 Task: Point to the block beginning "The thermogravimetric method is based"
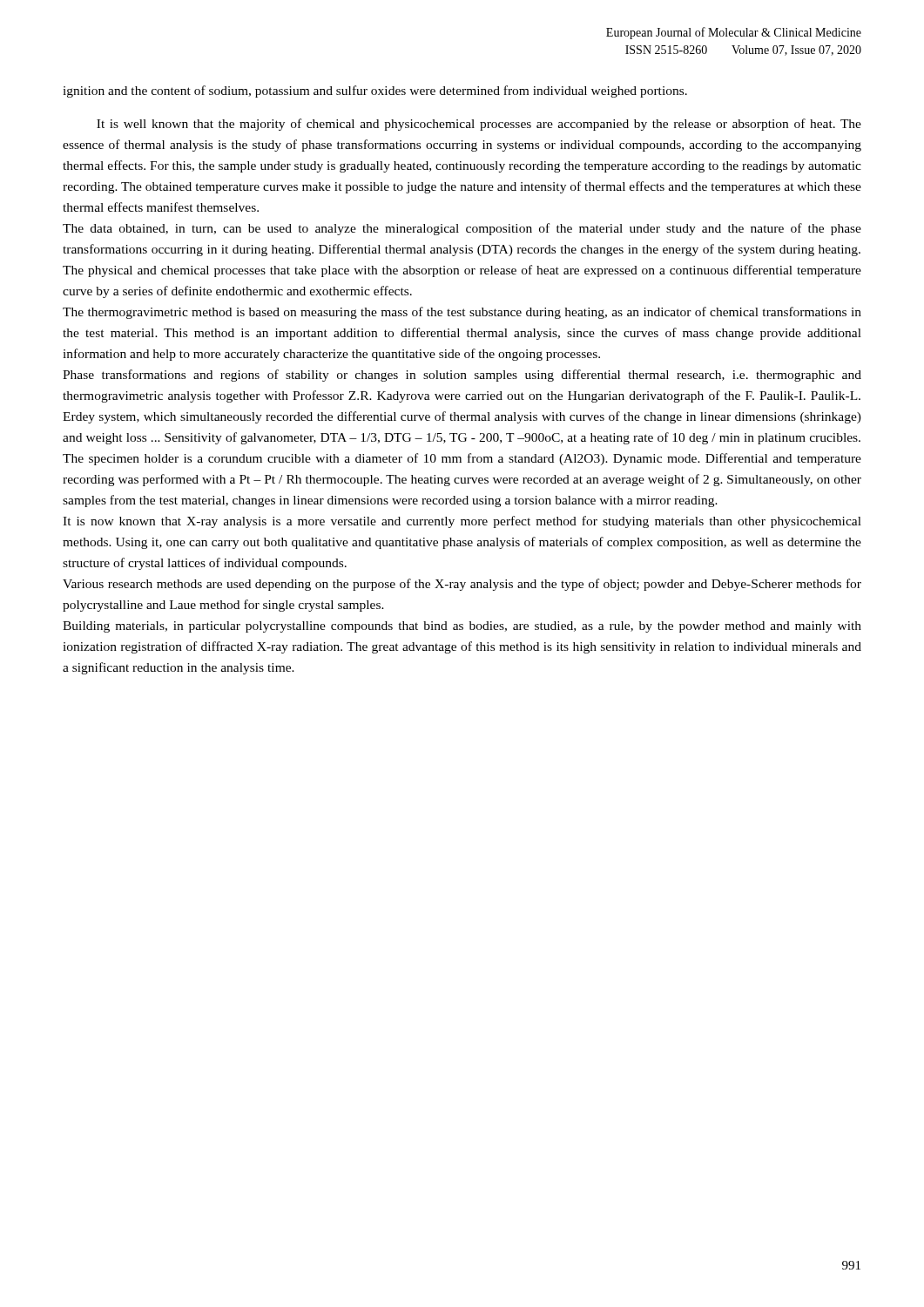coord(462,333)
